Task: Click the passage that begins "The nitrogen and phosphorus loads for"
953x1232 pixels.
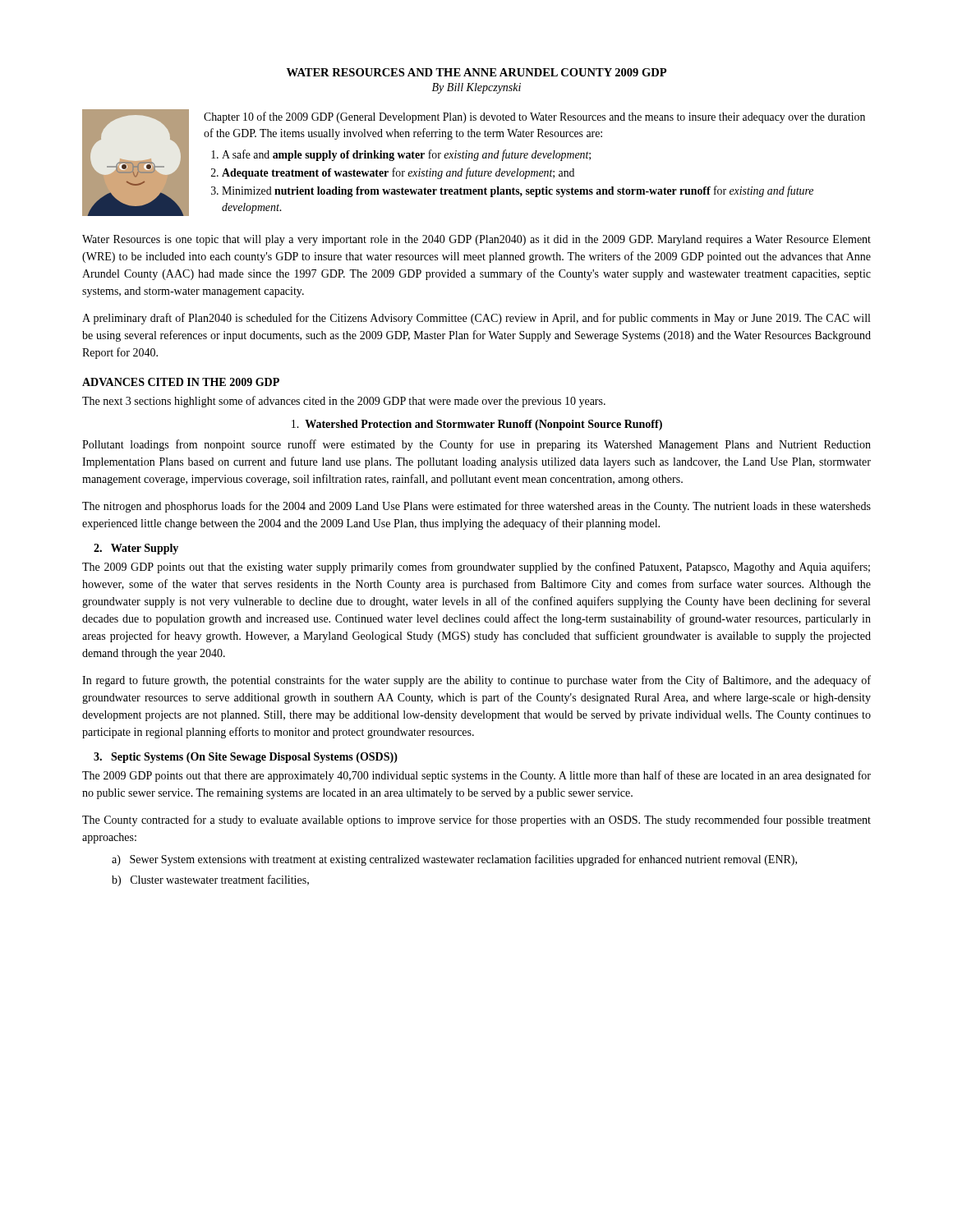Action: pos(476,515)
